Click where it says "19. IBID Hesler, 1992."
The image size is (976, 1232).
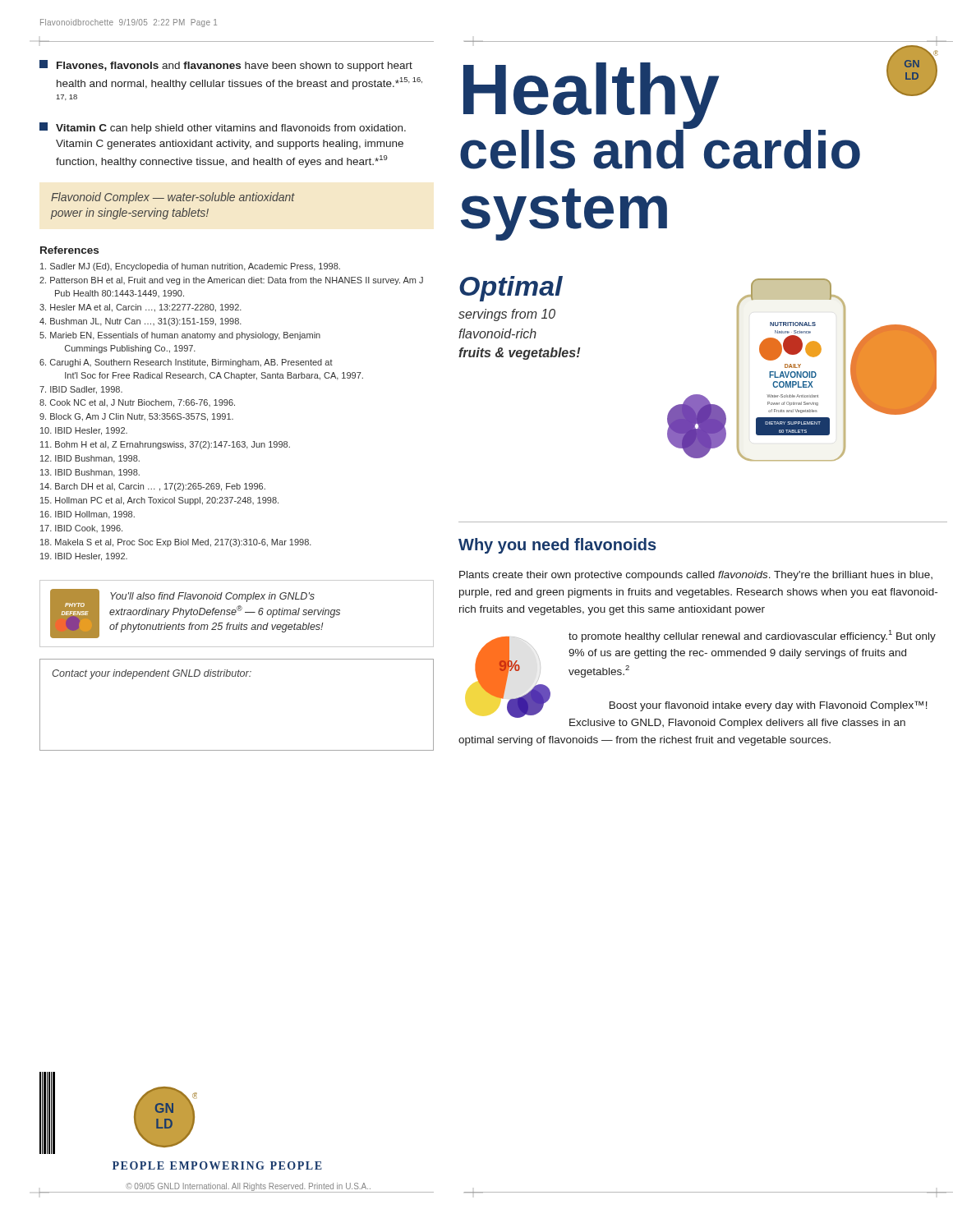pyautogui.click(x=84, y=556)
